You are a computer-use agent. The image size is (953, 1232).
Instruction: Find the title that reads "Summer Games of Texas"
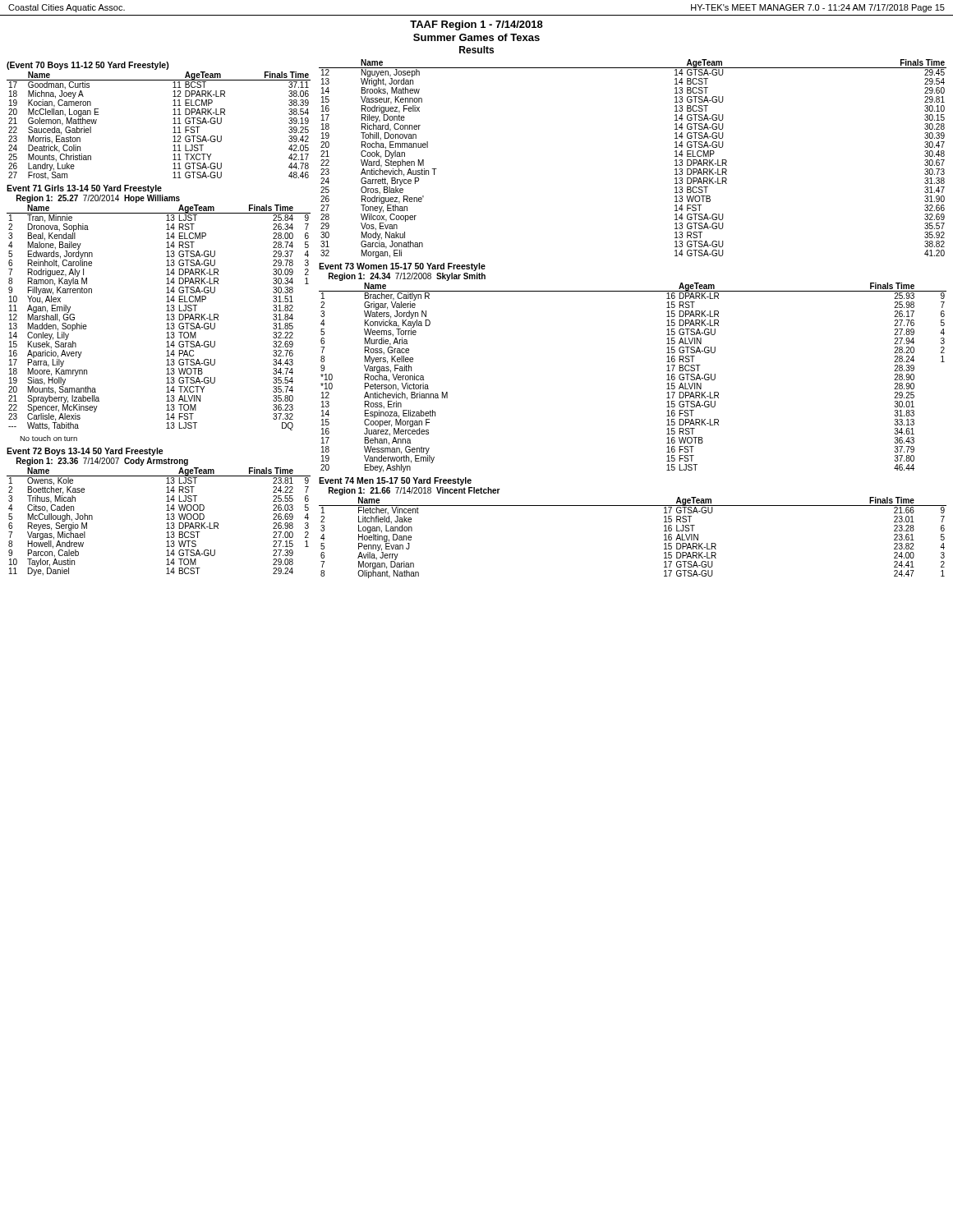[x=476, y=37]
